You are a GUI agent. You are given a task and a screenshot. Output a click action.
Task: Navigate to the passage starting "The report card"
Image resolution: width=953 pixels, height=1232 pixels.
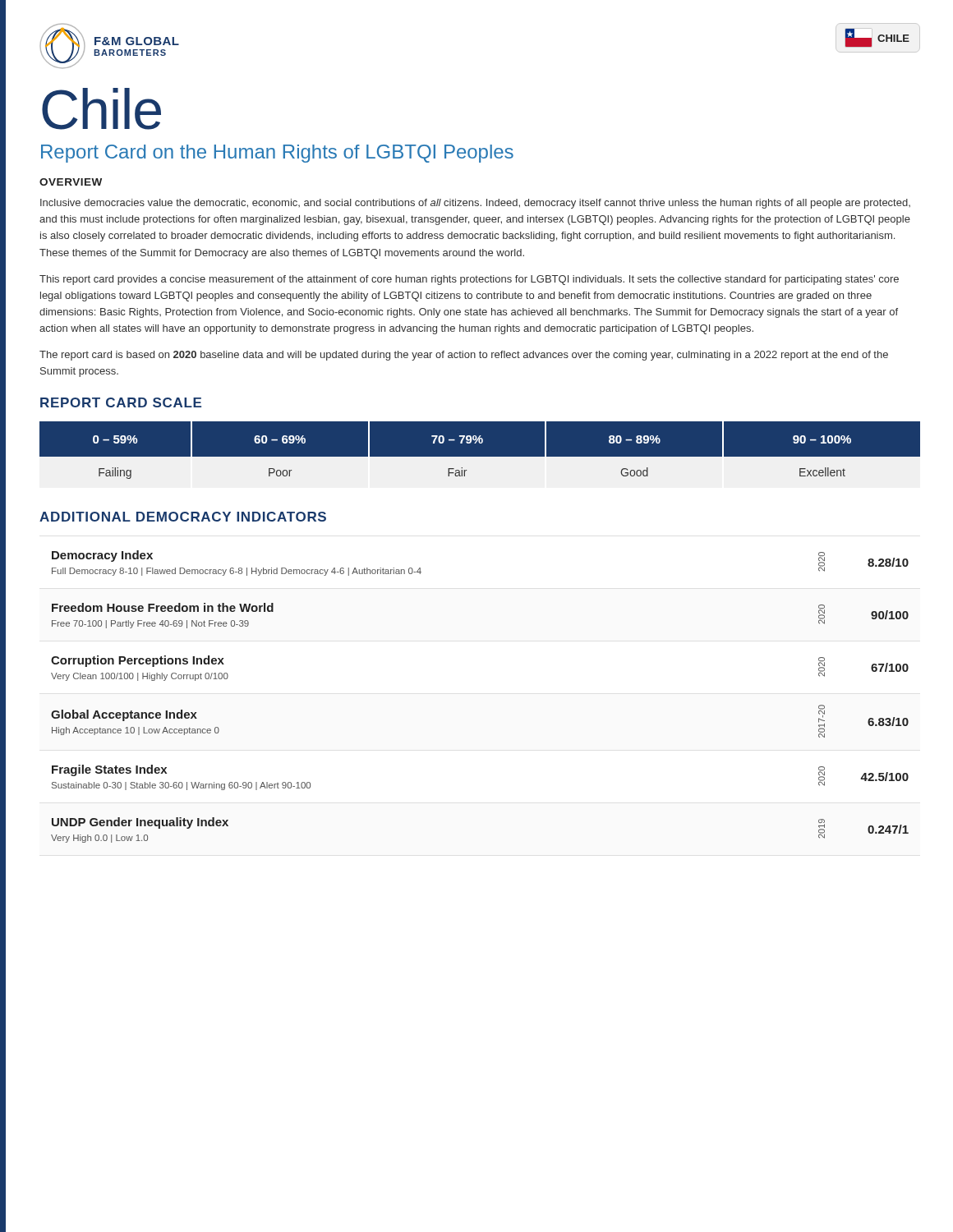coord(464,363)
